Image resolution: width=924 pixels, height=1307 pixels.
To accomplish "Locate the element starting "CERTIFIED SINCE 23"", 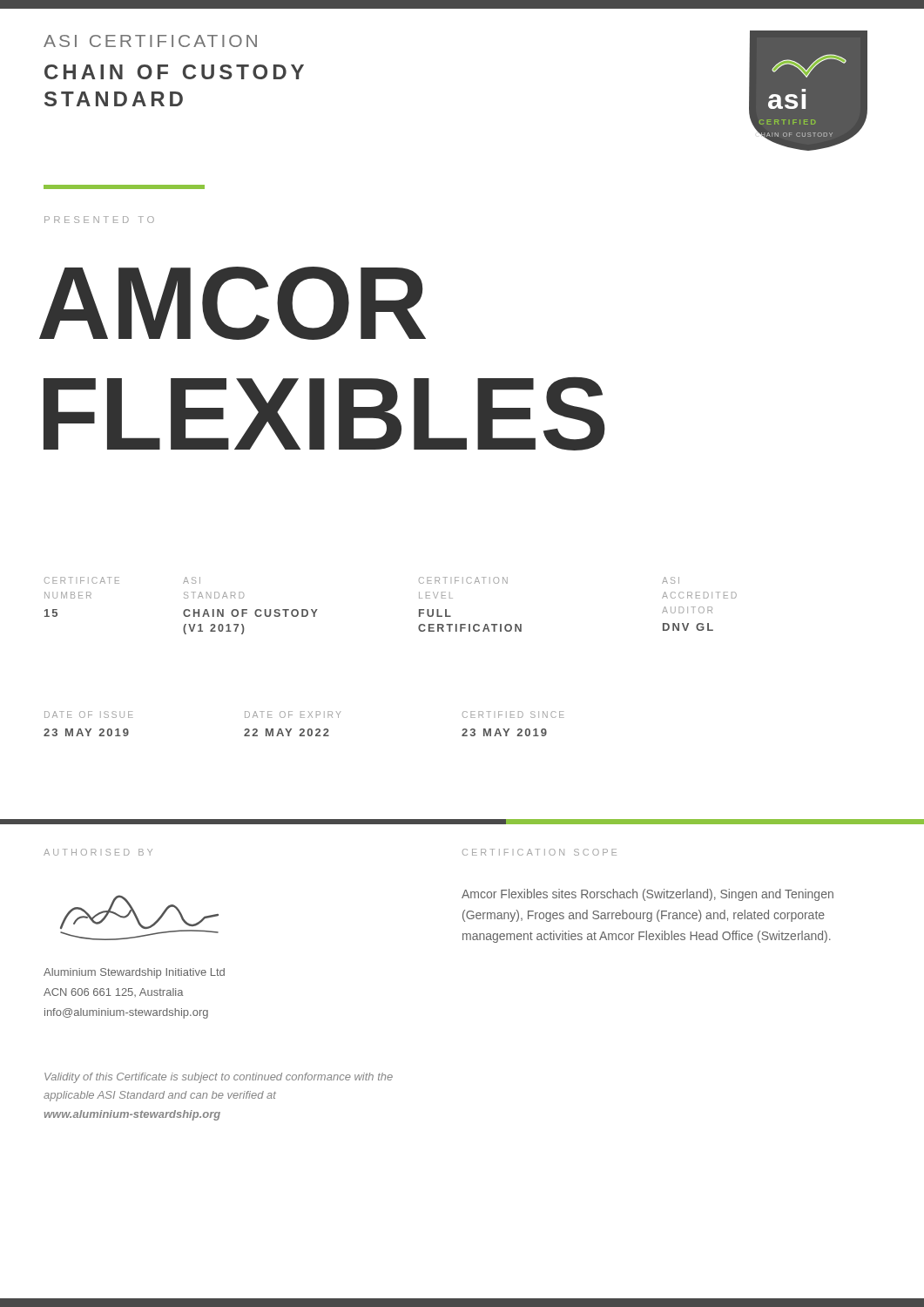I will click(x=570, y=723).
